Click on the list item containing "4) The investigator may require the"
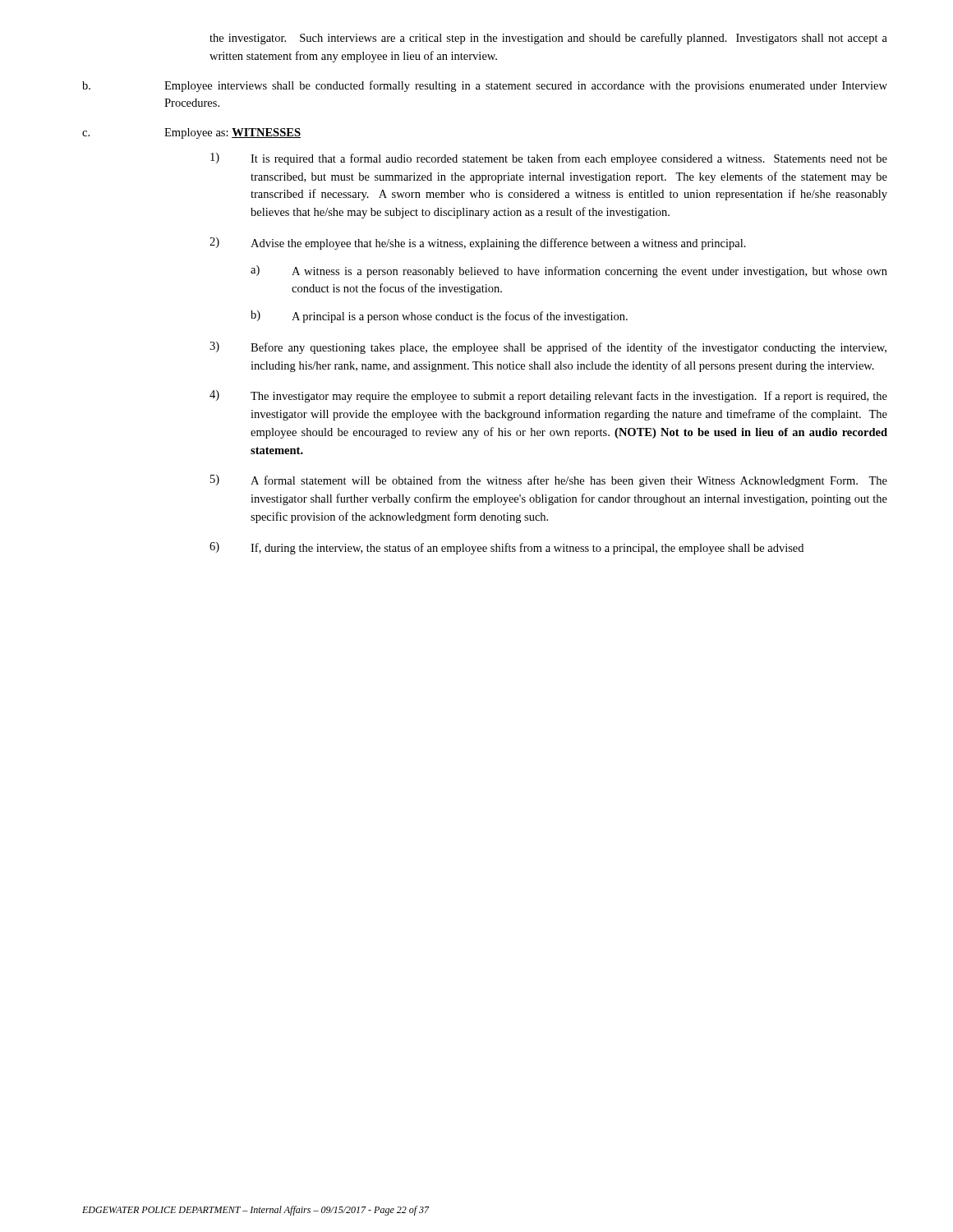 (548, 424)
